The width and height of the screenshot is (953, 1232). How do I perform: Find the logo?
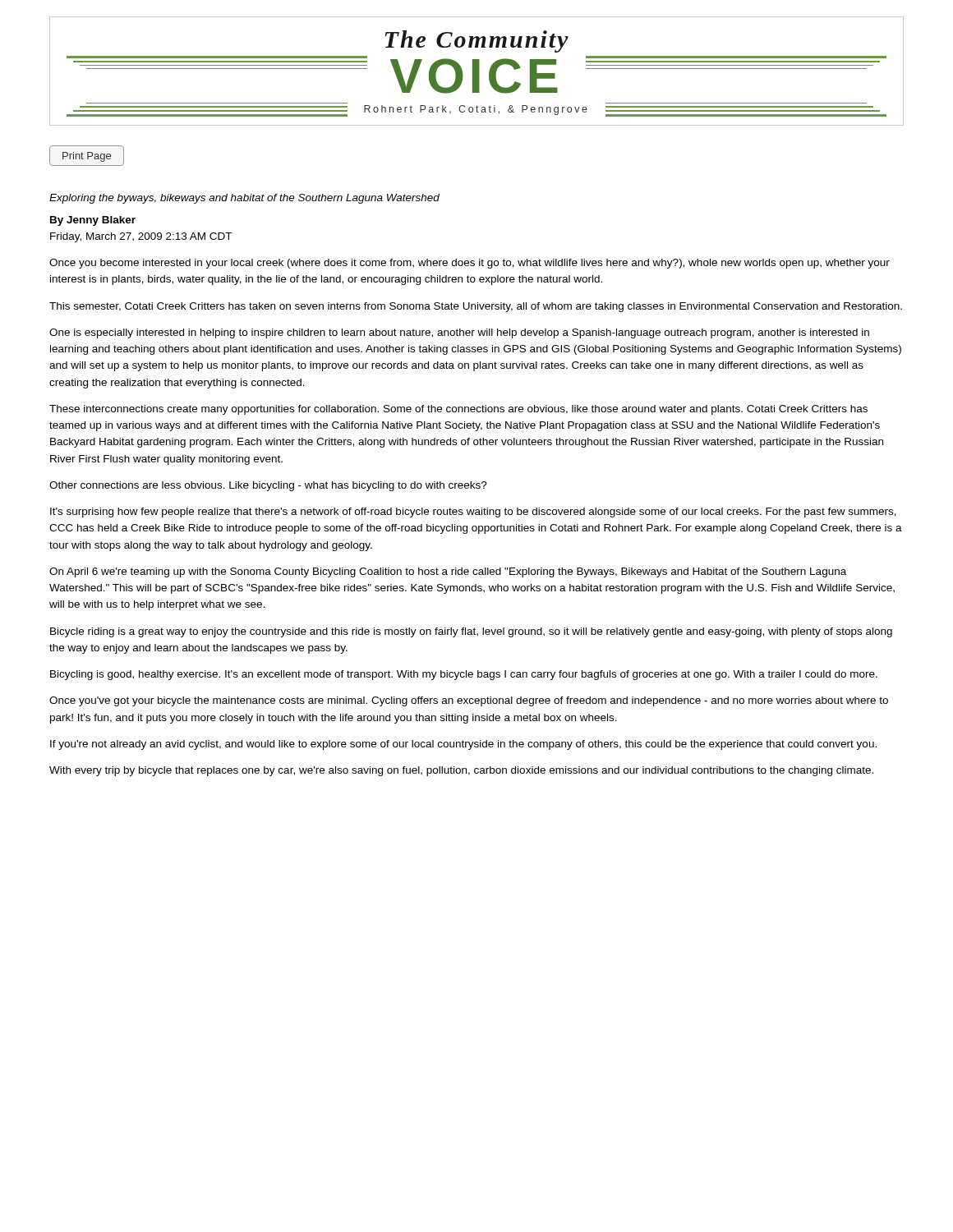(x=476, y=71)
